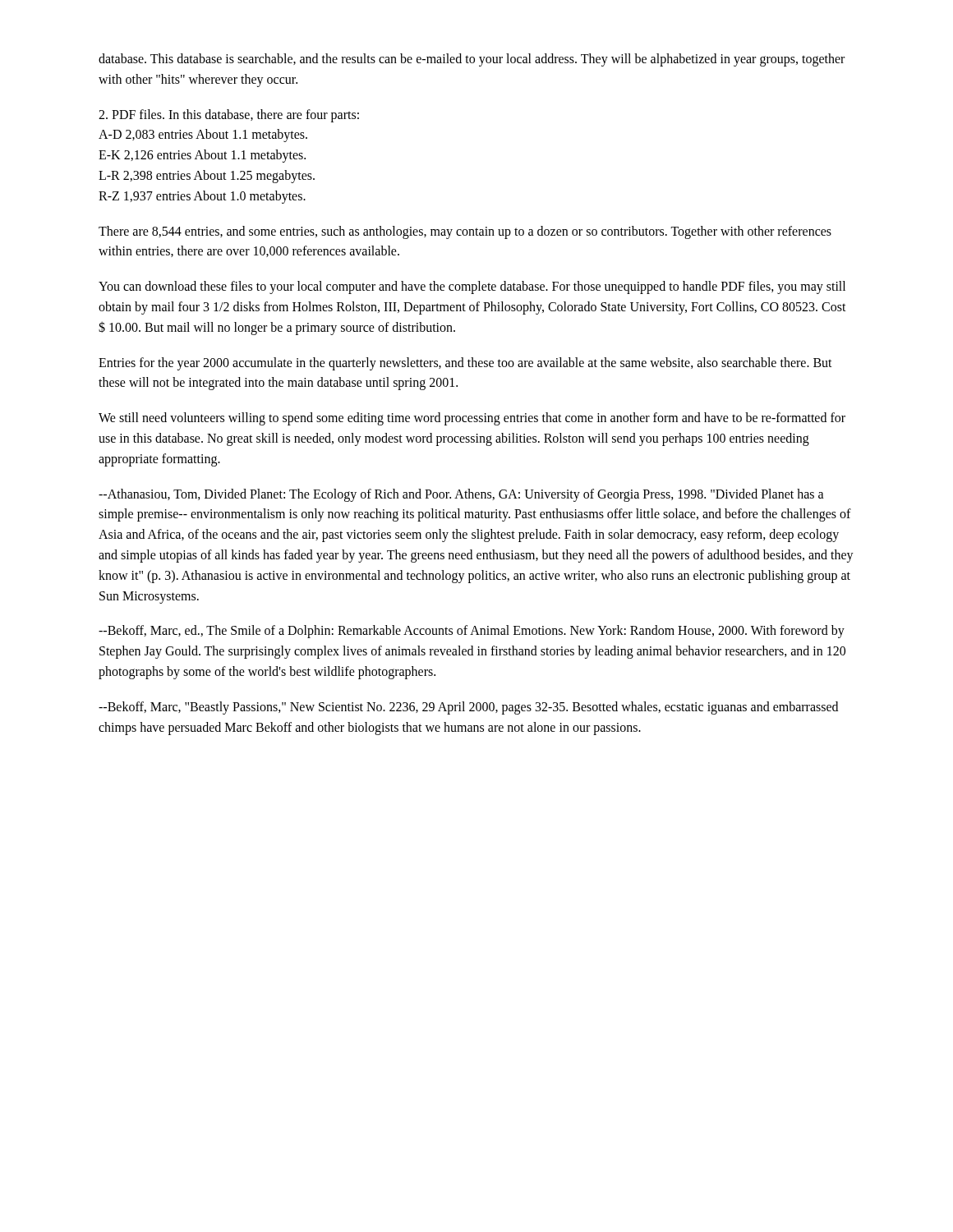Navigate to the element starting "Bekoff, Marc, ed., The Smile of"
The width and height of the screenshot is (953, 1232).
(472, 651)
